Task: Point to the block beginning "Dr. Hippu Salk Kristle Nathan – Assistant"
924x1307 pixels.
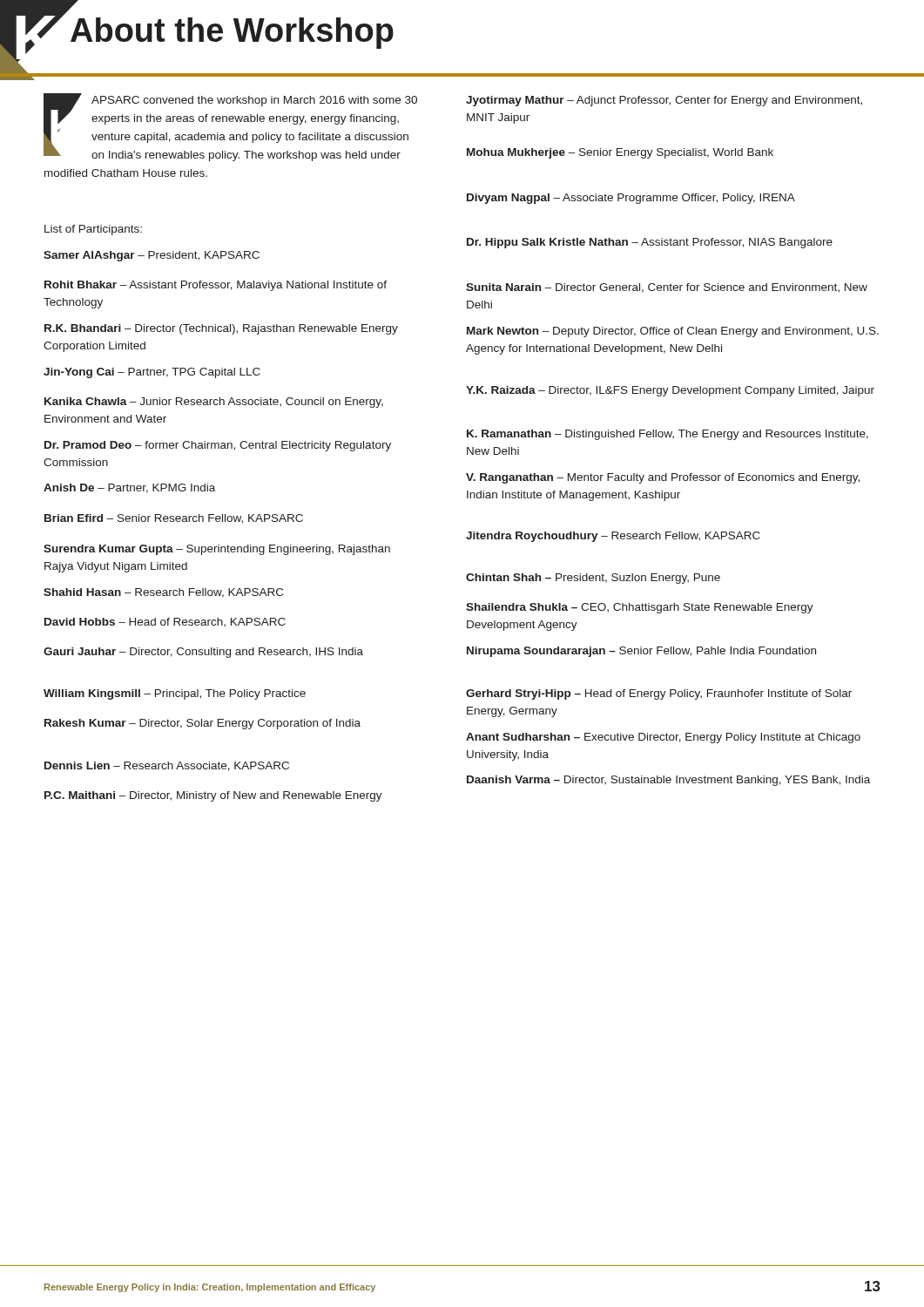Action: click(649, 242)
